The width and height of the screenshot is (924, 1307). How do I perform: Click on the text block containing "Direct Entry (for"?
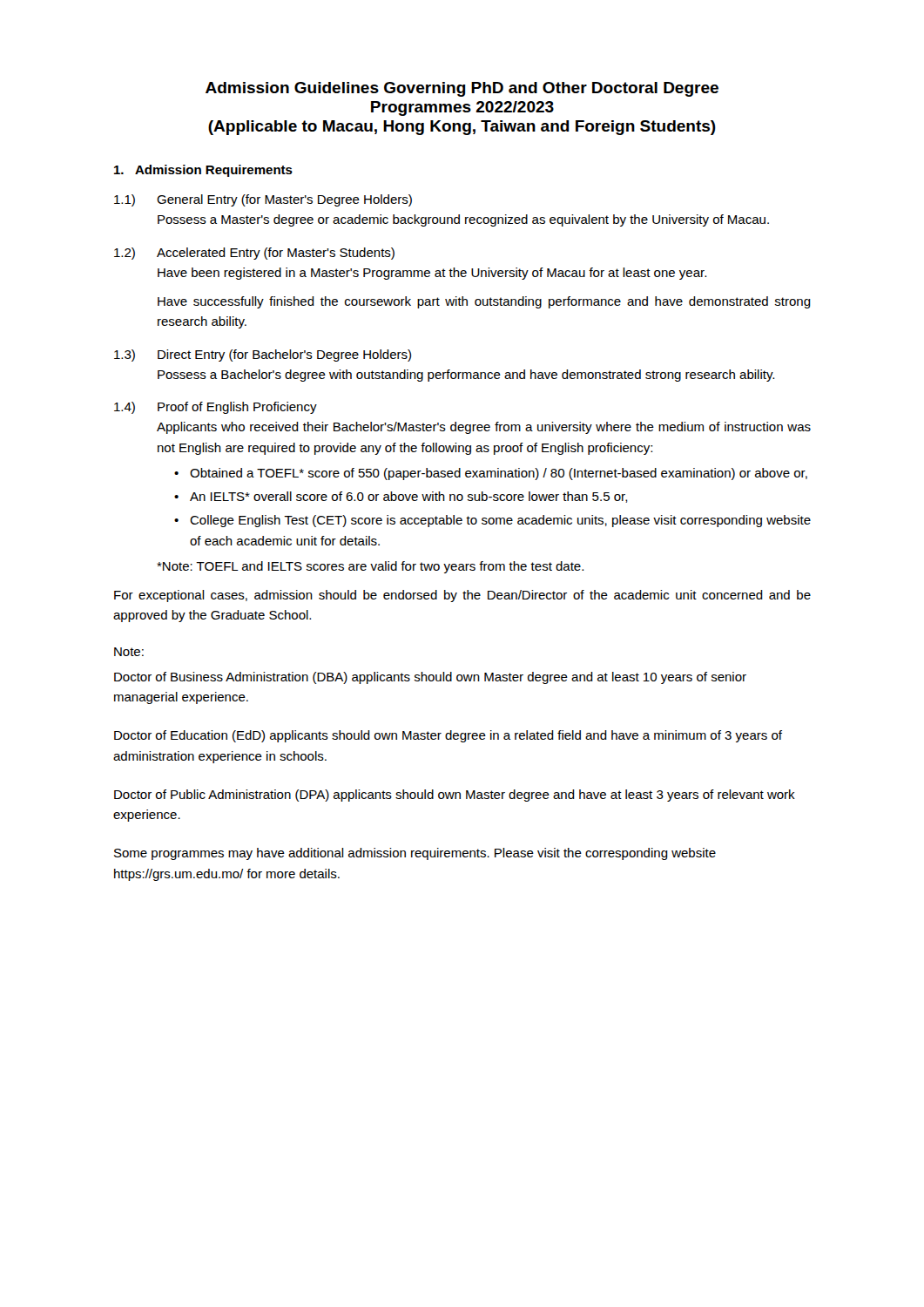(284, 354)
